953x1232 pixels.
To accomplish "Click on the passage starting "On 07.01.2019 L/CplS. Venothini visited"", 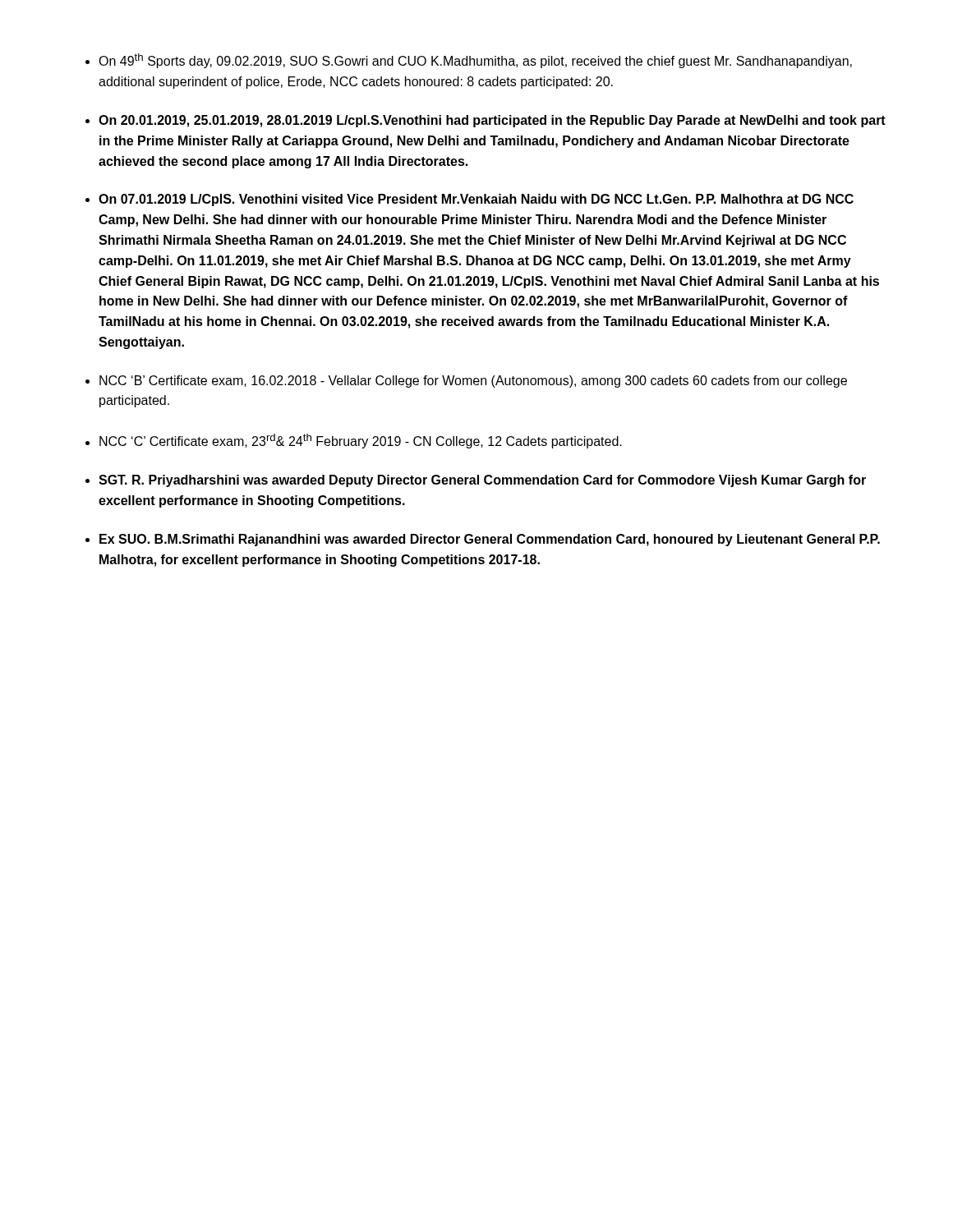I will (x=489, y=271).
